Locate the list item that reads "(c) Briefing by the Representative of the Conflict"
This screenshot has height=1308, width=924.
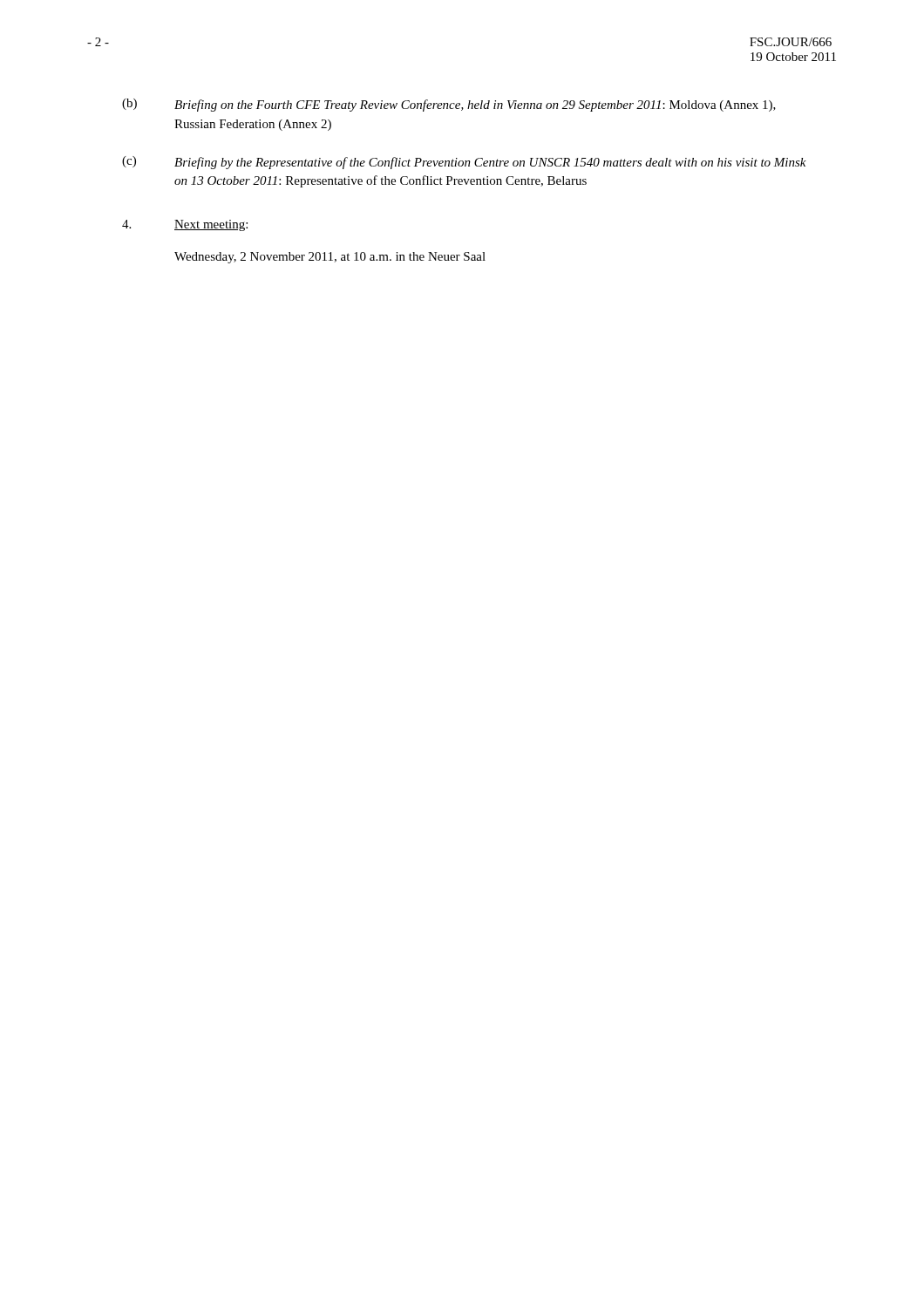(x=471, y=172)
